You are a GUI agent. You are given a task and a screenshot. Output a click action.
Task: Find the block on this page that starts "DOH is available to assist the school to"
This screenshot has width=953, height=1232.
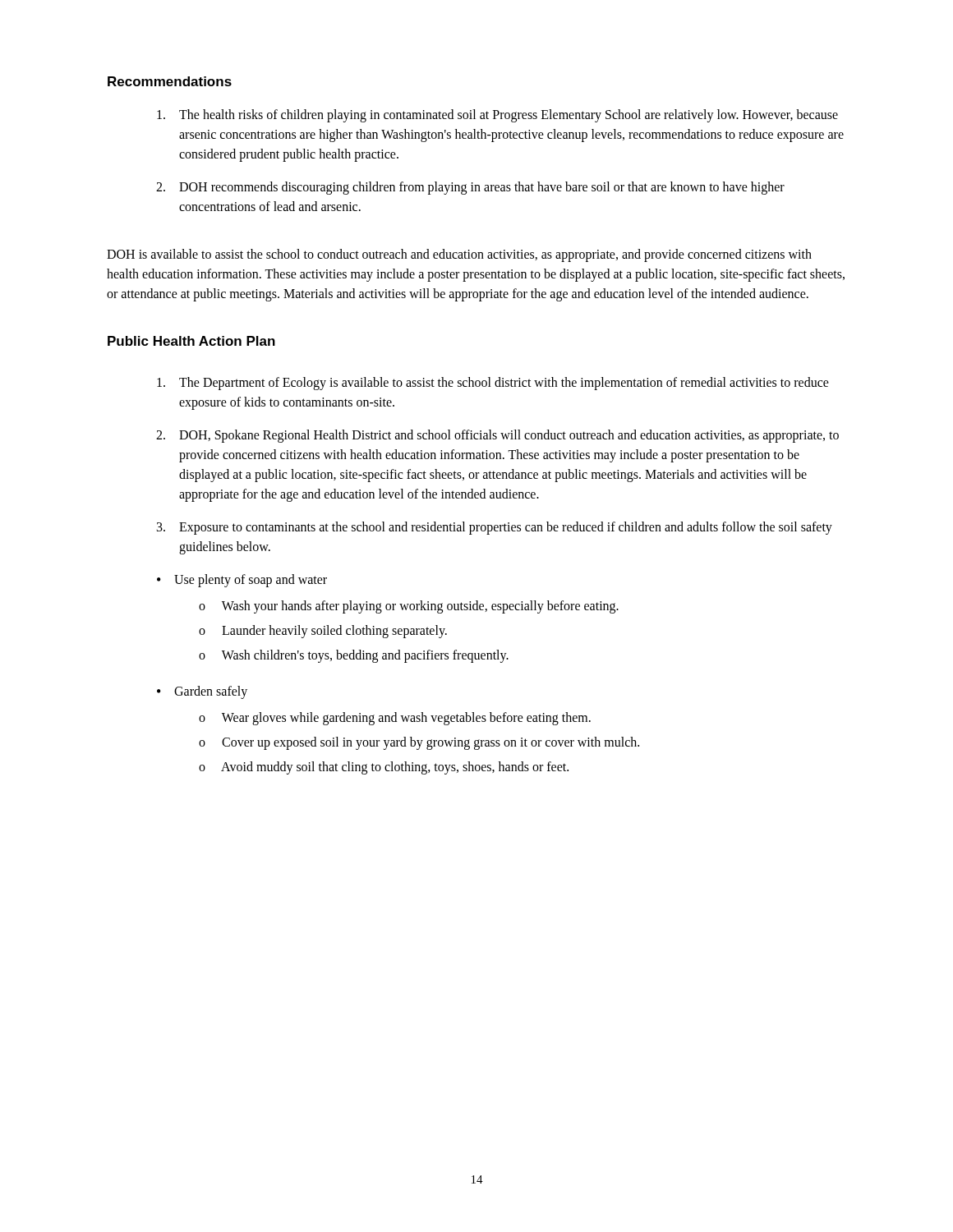[x=476, y=274]
